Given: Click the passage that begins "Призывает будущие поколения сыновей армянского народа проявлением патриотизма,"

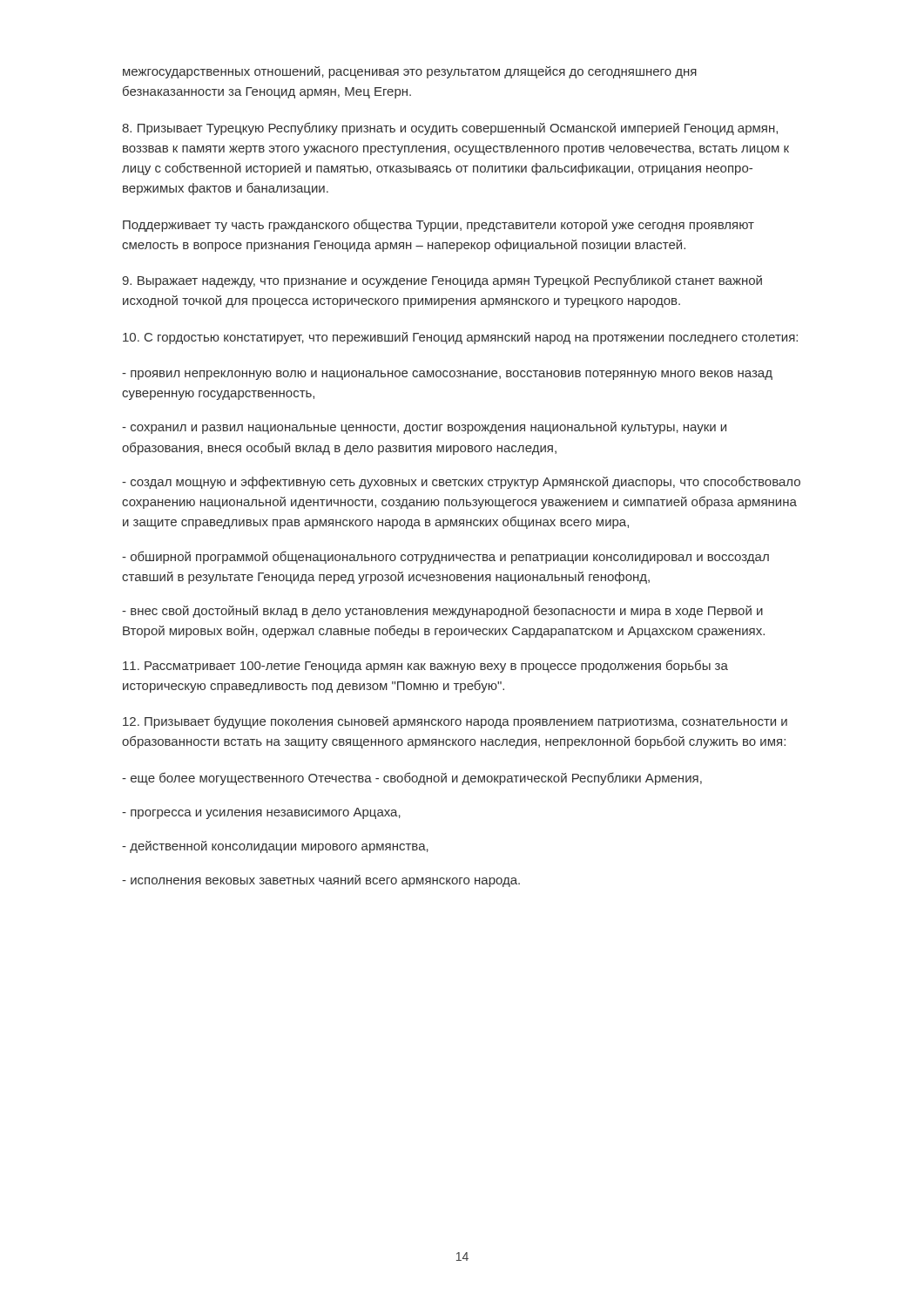Looking at the screenshot, I should (x=455, y=731).
